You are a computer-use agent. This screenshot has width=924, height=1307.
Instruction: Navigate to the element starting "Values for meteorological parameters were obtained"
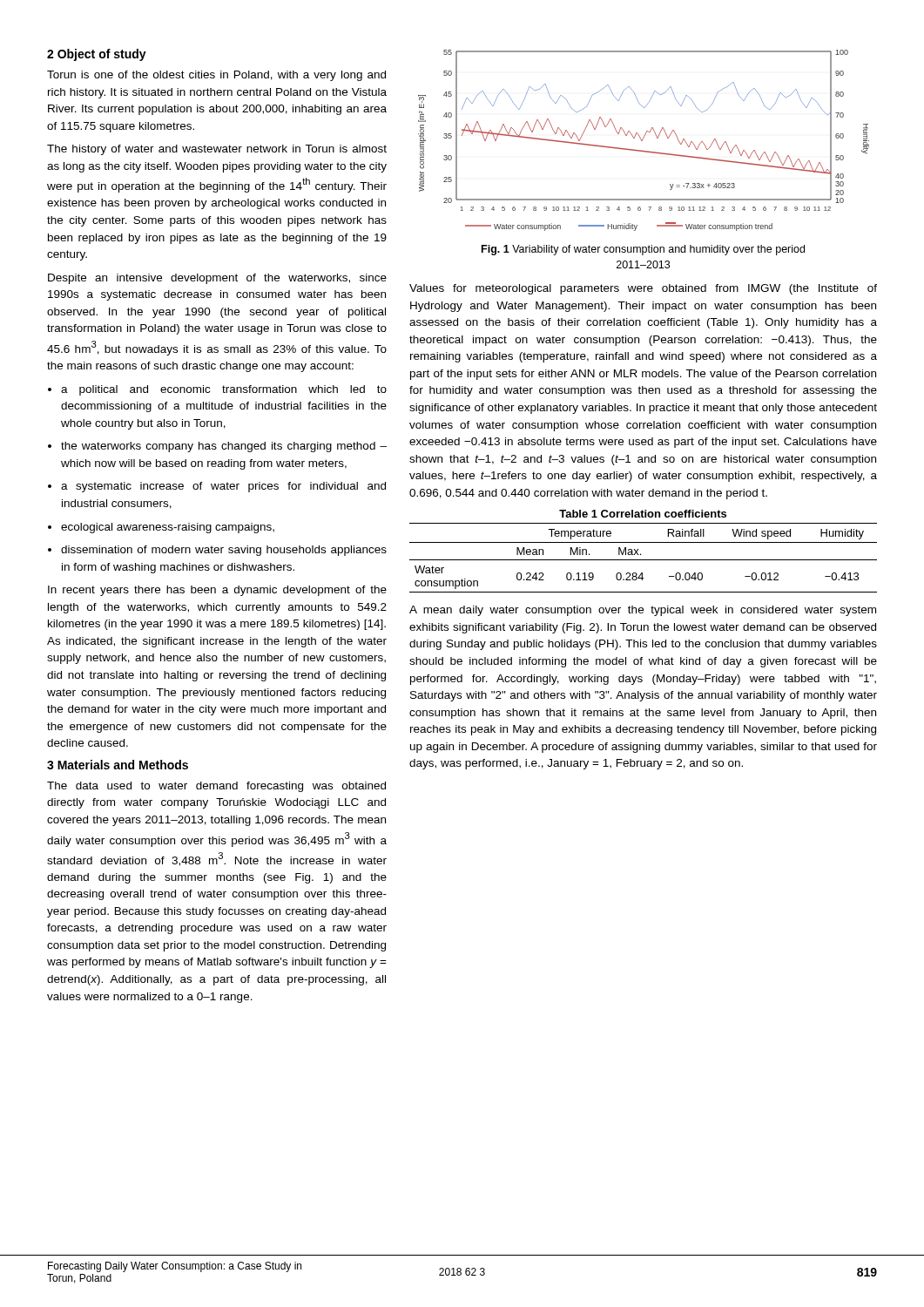643,390
